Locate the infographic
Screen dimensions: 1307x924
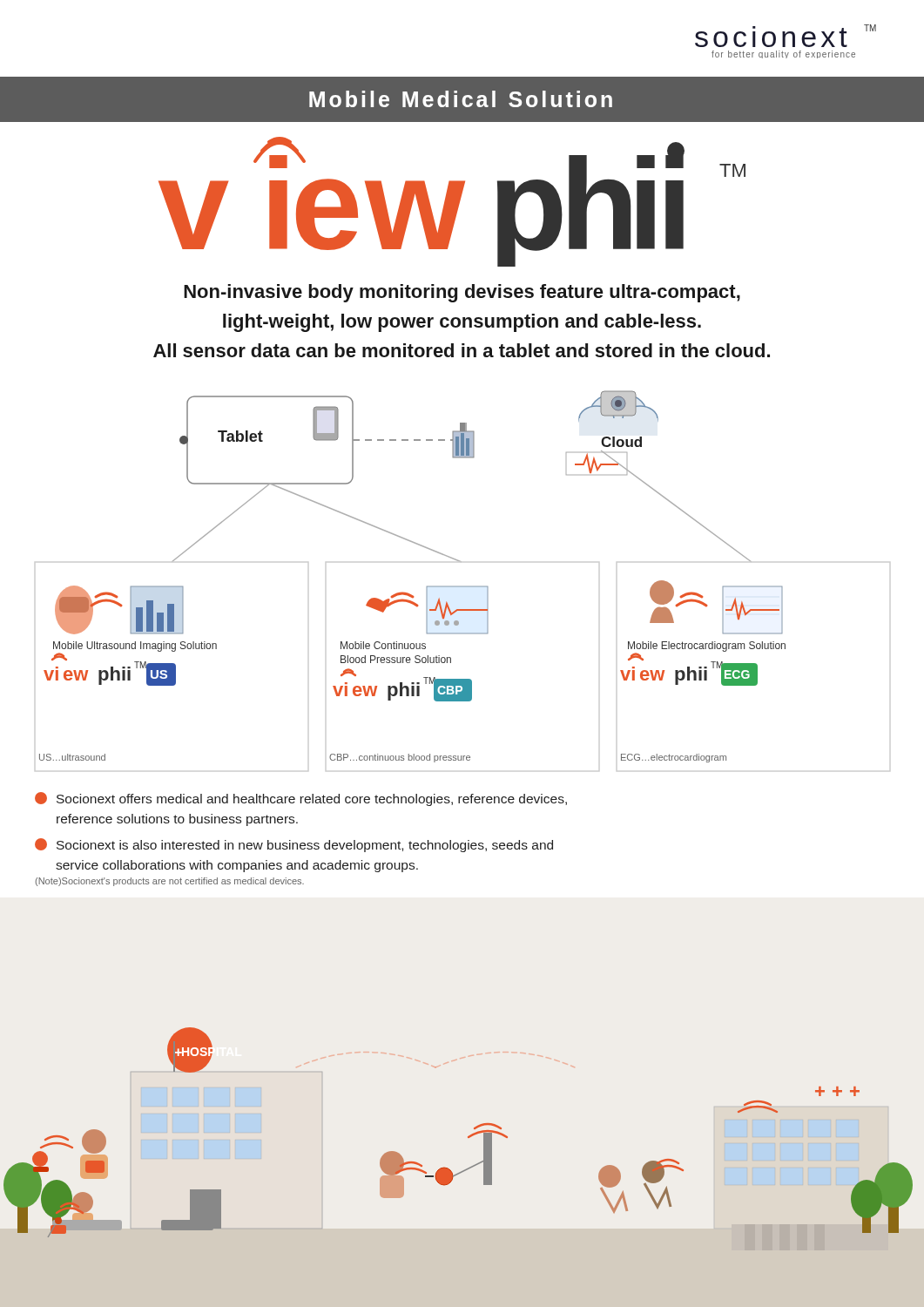(x=462, y=584)
